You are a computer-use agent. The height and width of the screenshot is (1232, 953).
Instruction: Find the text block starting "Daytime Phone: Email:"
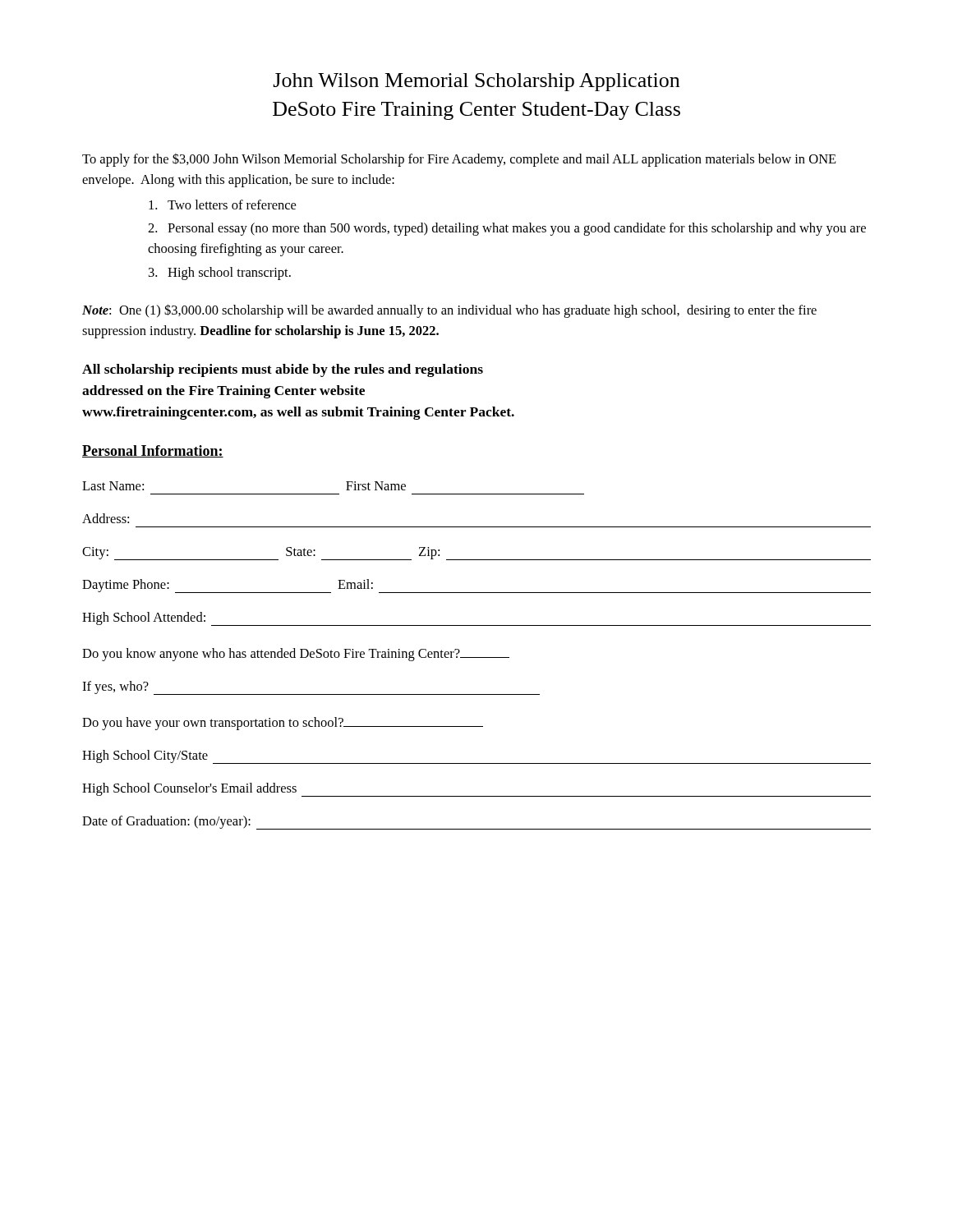coord(476,584)
